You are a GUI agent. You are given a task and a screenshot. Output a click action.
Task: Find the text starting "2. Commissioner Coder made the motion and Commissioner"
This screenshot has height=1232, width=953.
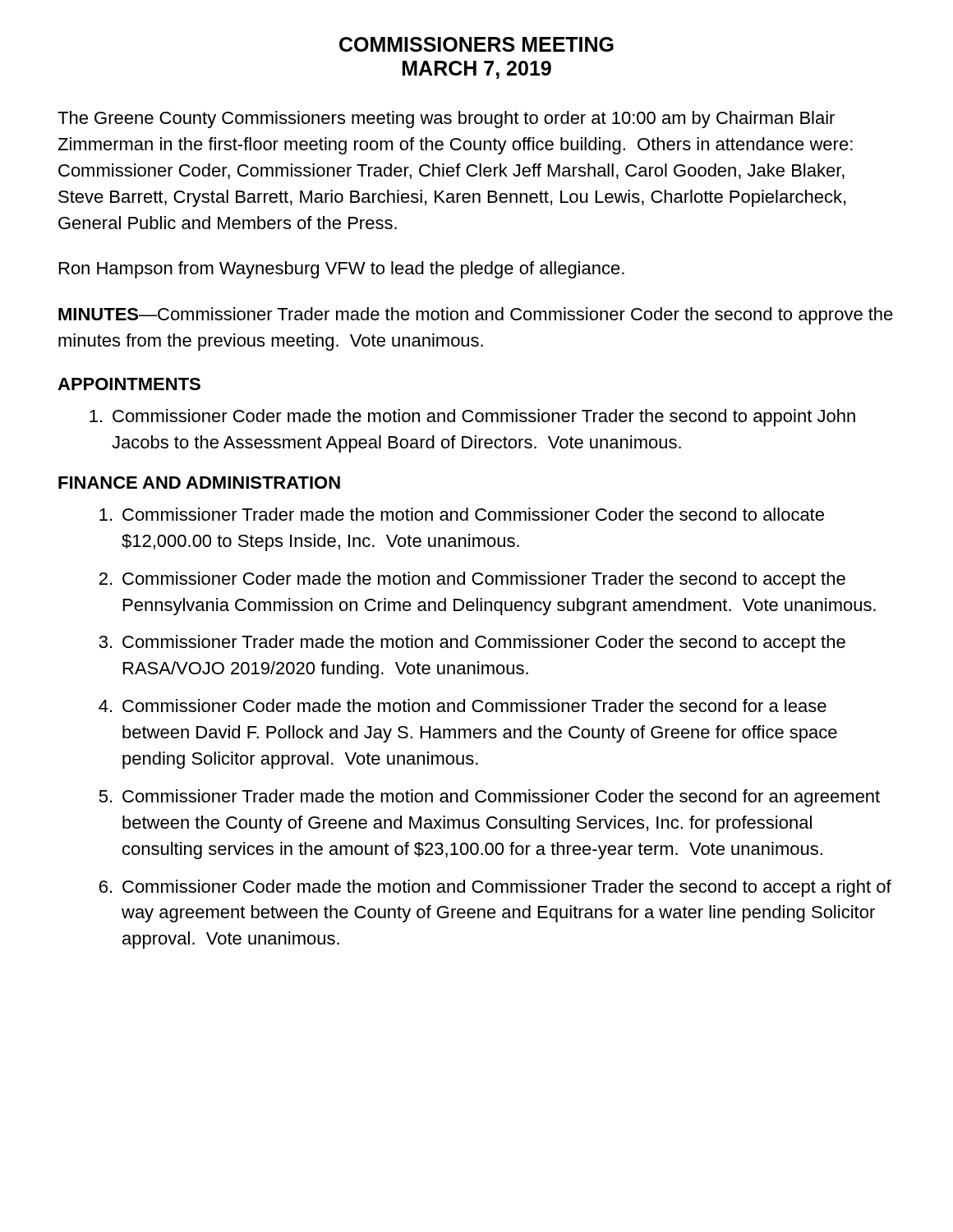tap(489, 592)
